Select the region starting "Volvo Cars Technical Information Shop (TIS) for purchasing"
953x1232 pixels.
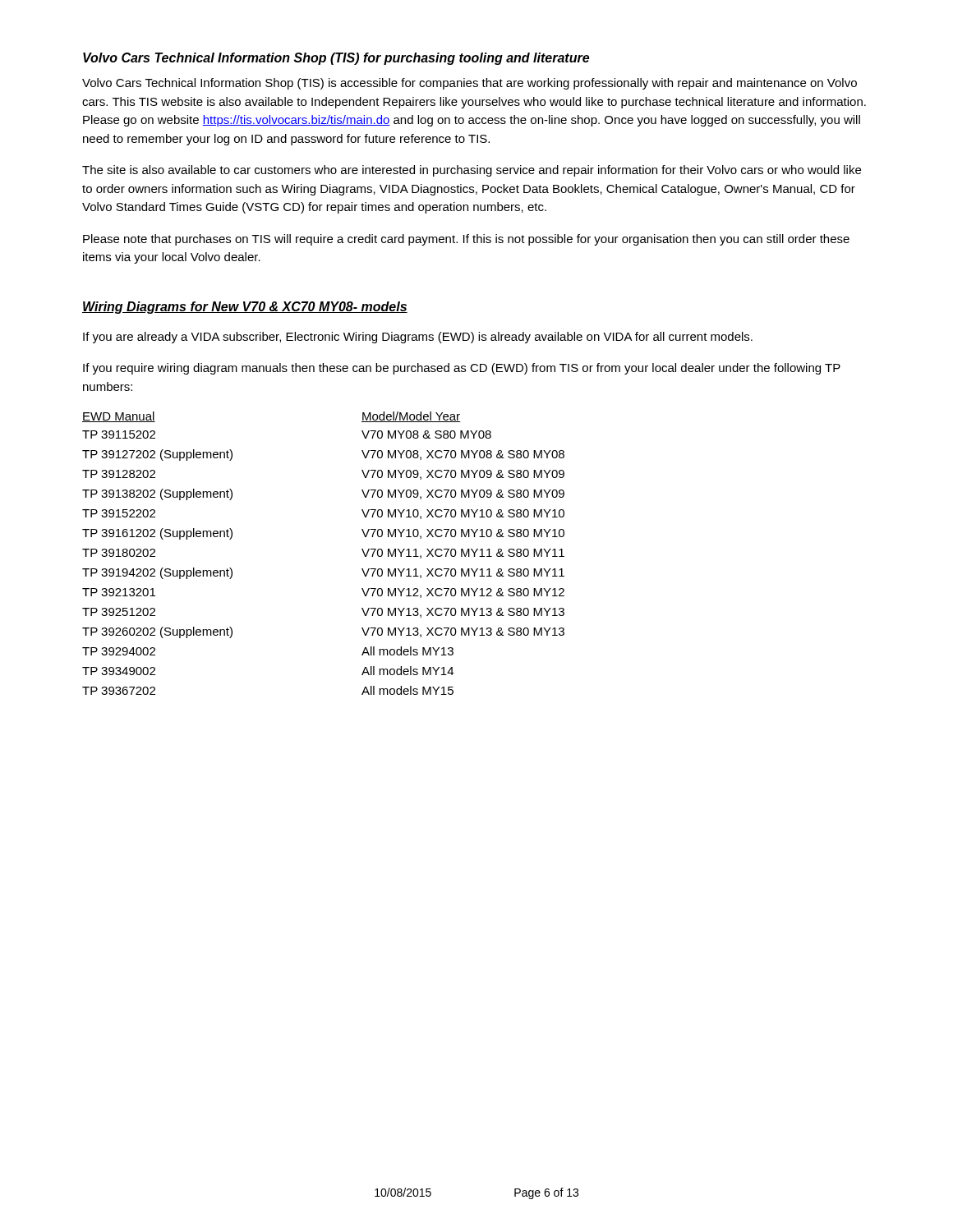(336, 58)
